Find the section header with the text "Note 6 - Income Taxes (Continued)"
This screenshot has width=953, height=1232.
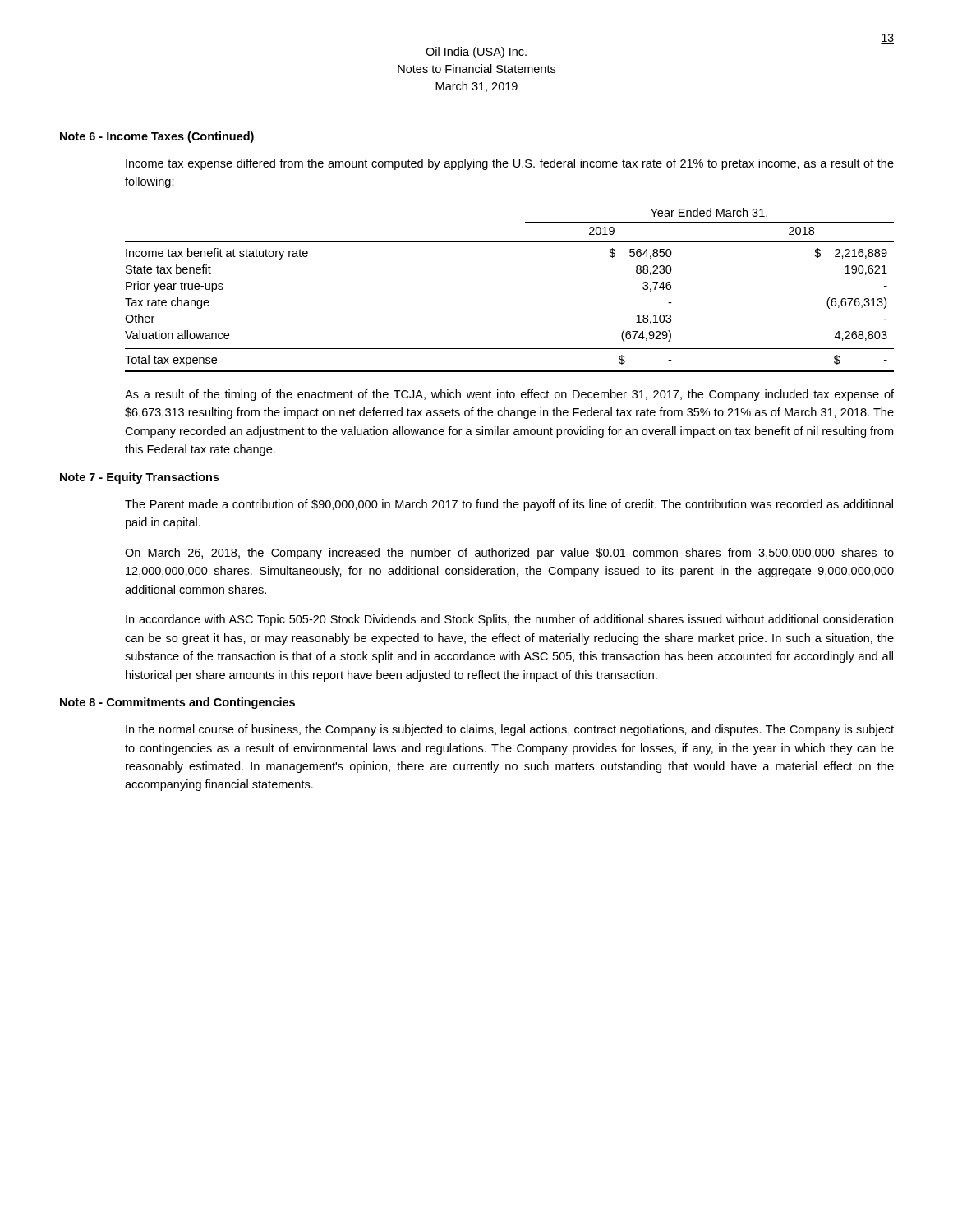tap(157, 136)
